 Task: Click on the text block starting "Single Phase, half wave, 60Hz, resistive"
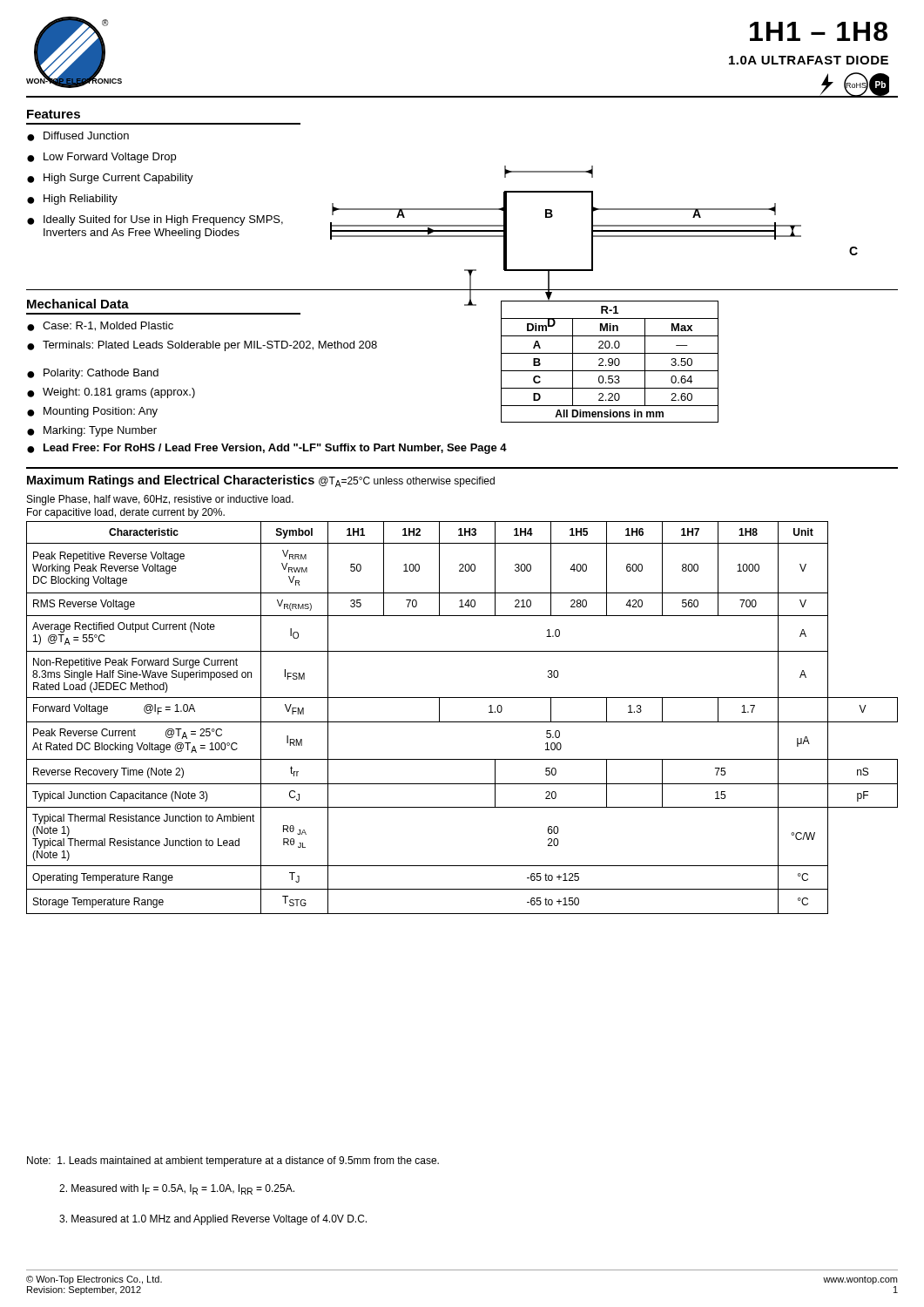160,499
